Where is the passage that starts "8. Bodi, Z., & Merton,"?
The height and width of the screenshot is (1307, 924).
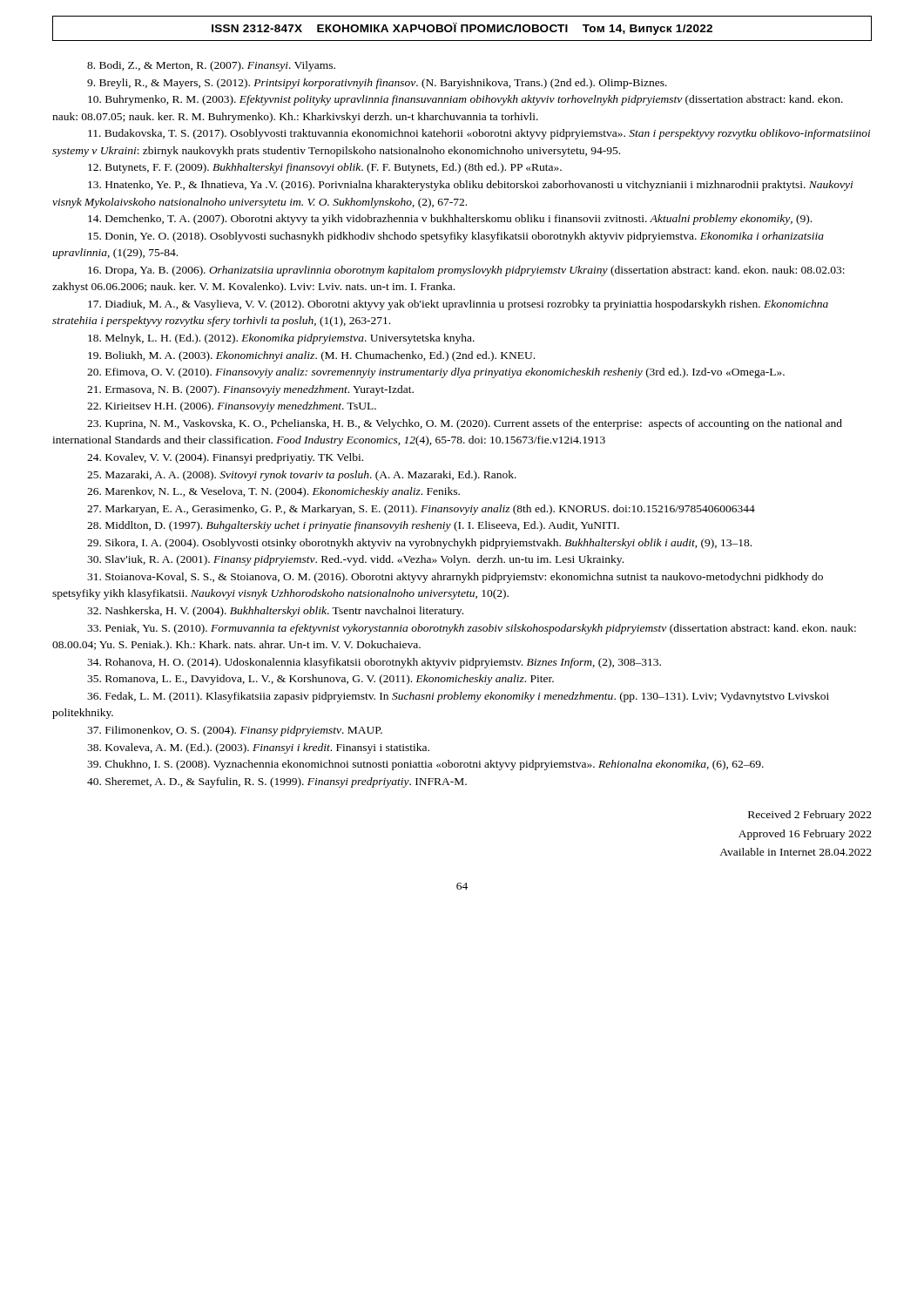212,65
